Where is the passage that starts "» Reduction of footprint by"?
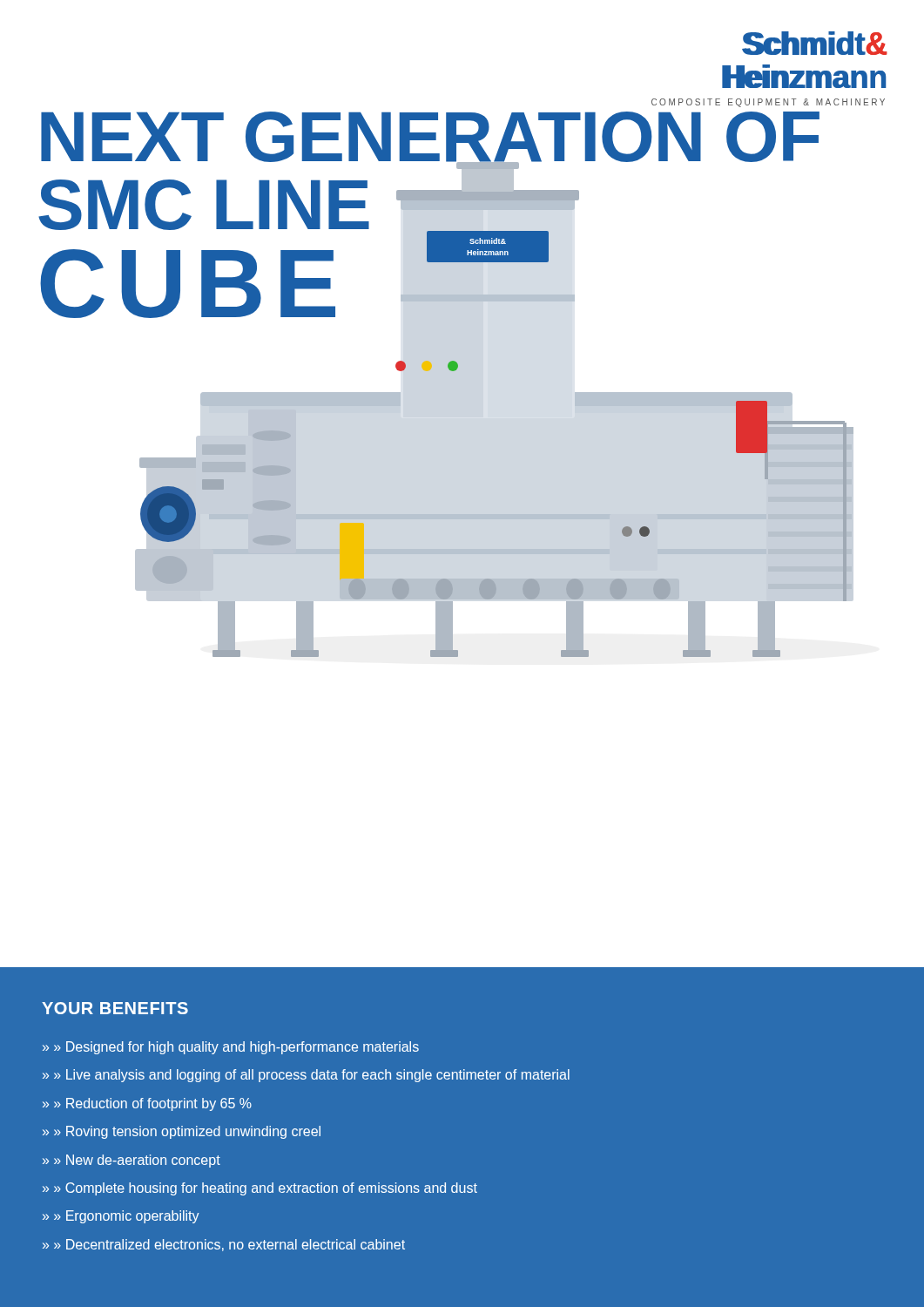The height and width of the screenshot is (1307, 924). (153, 1103)
